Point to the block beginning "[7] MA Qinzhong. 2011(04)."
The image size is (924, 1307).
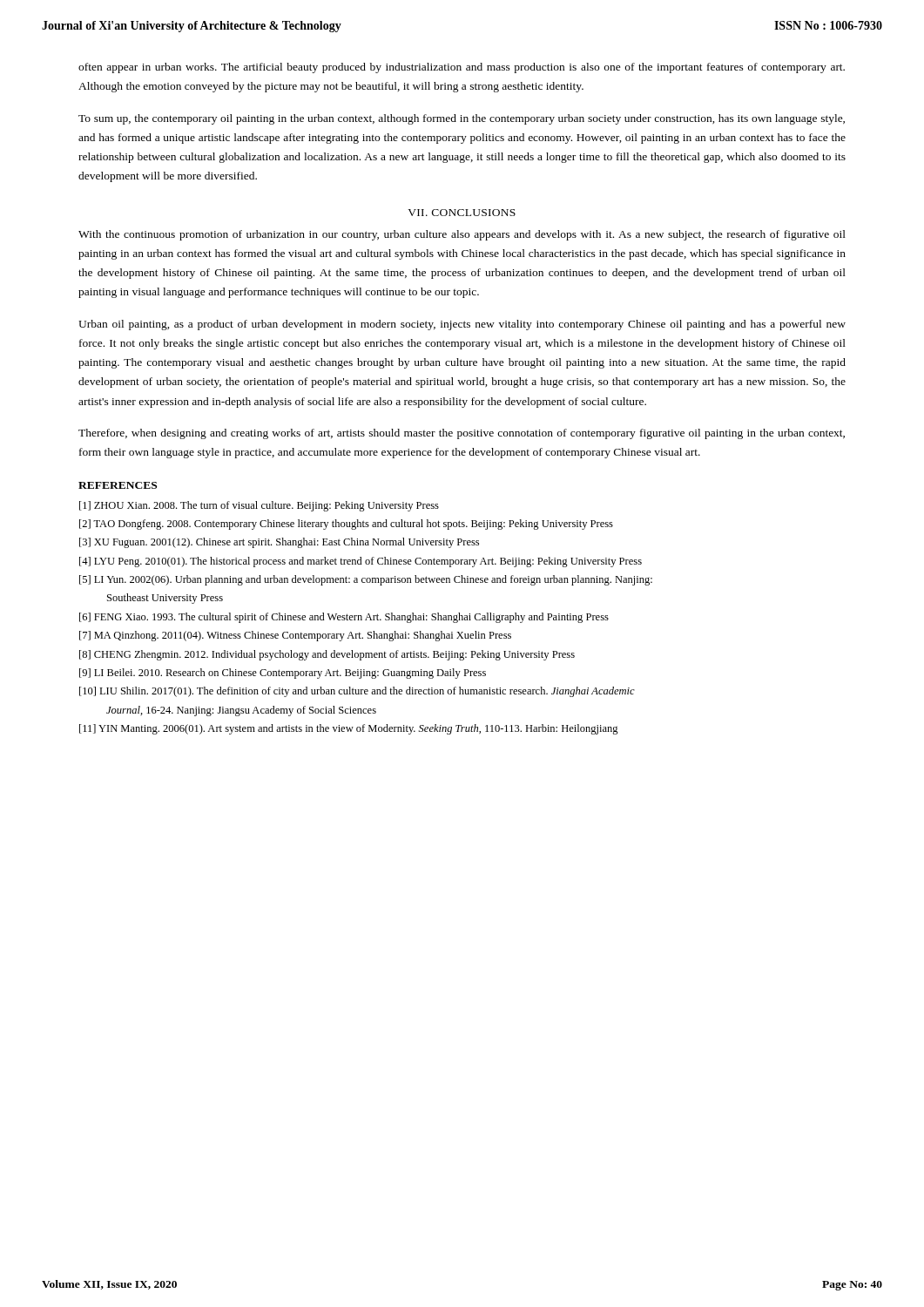coord(295,635)
